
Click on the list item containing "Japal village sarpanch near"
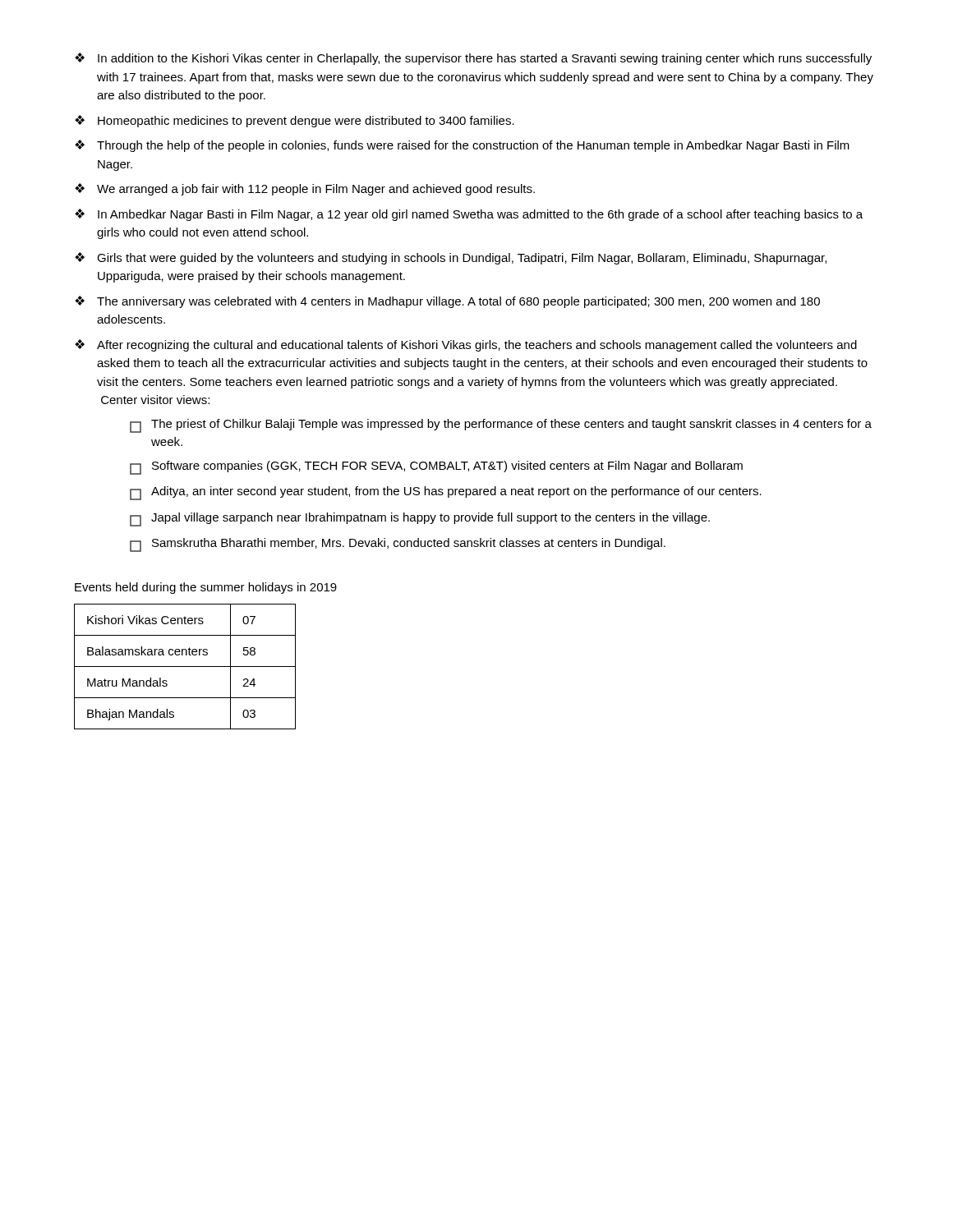click(504, 518)
